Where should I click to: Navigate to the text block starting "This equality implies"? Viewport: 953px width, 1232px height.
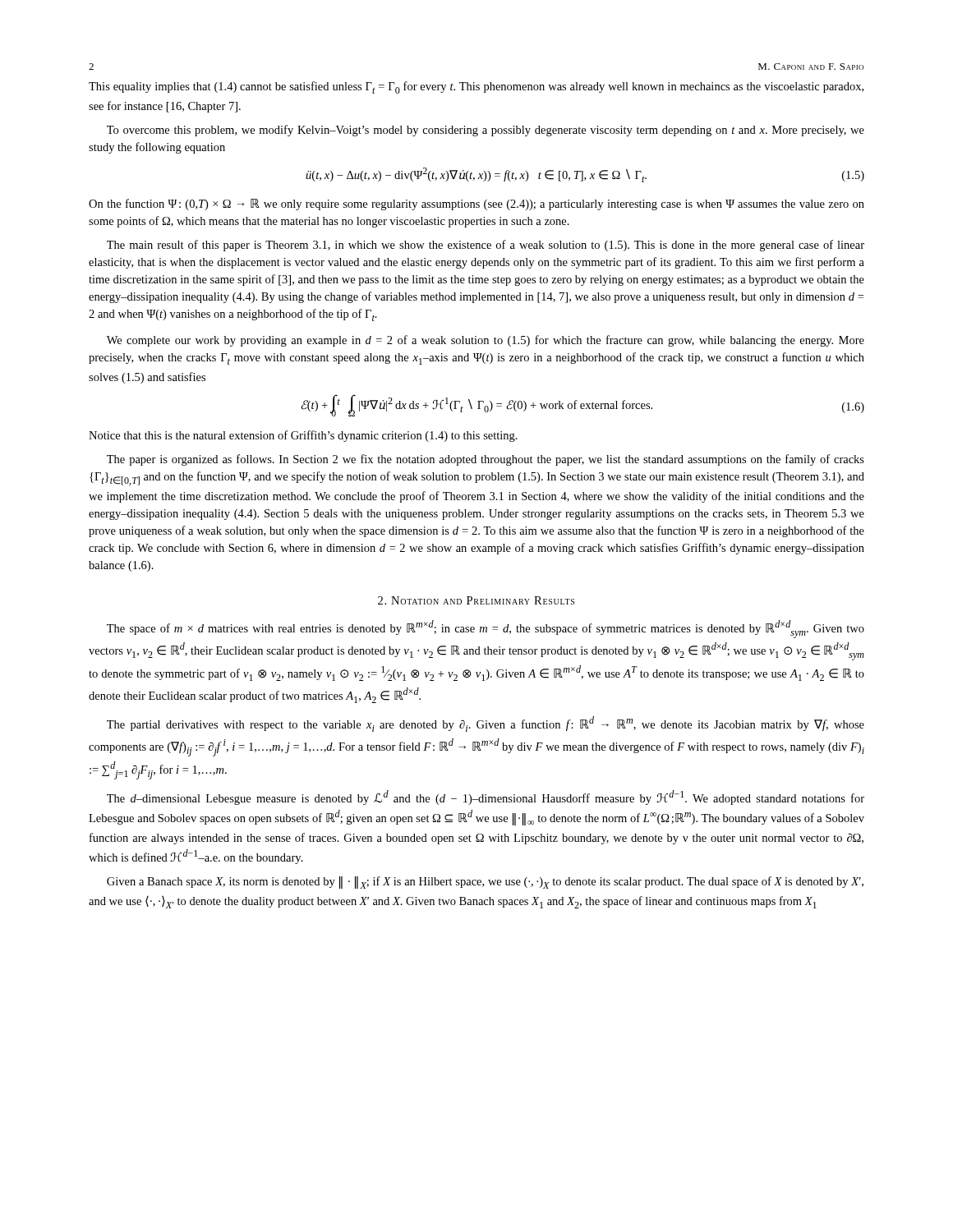click(476, 97)
